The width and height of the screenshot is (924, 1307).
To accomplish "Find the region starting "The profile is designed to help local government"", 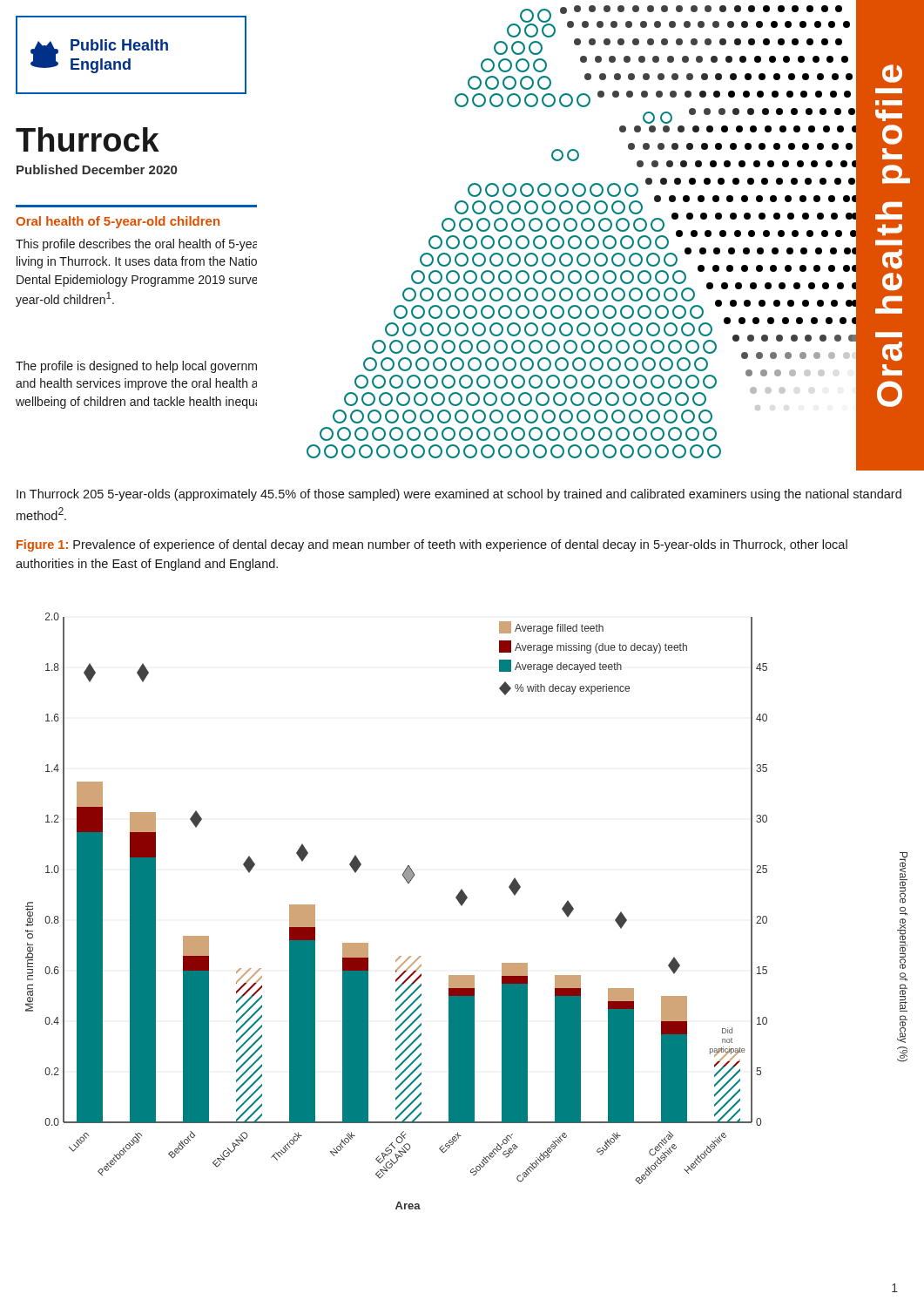I will click(x=153, y=384).
